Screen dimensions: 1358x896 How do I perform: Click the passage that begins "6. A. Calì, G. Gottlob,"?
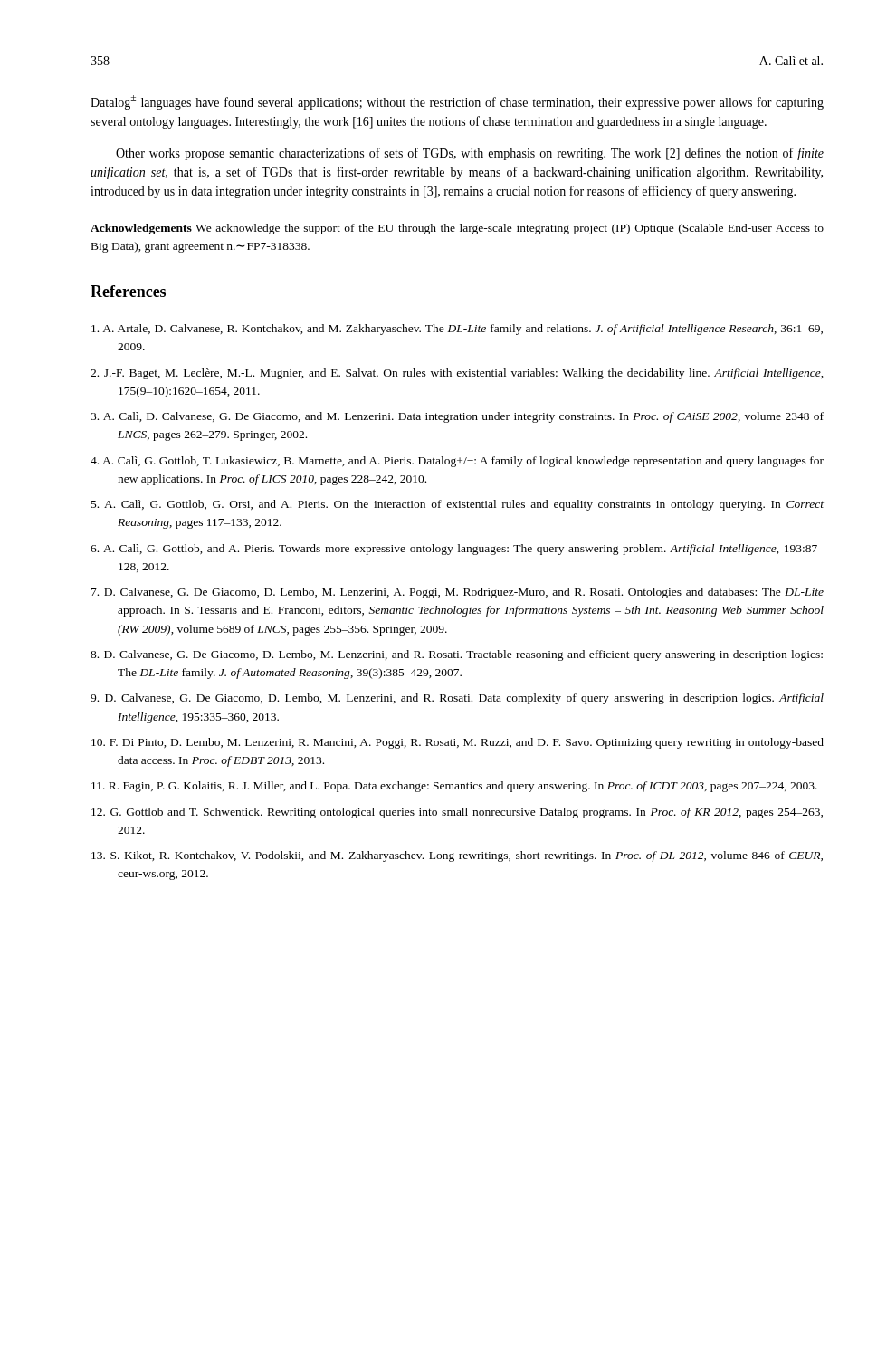(x=457, y=557)
